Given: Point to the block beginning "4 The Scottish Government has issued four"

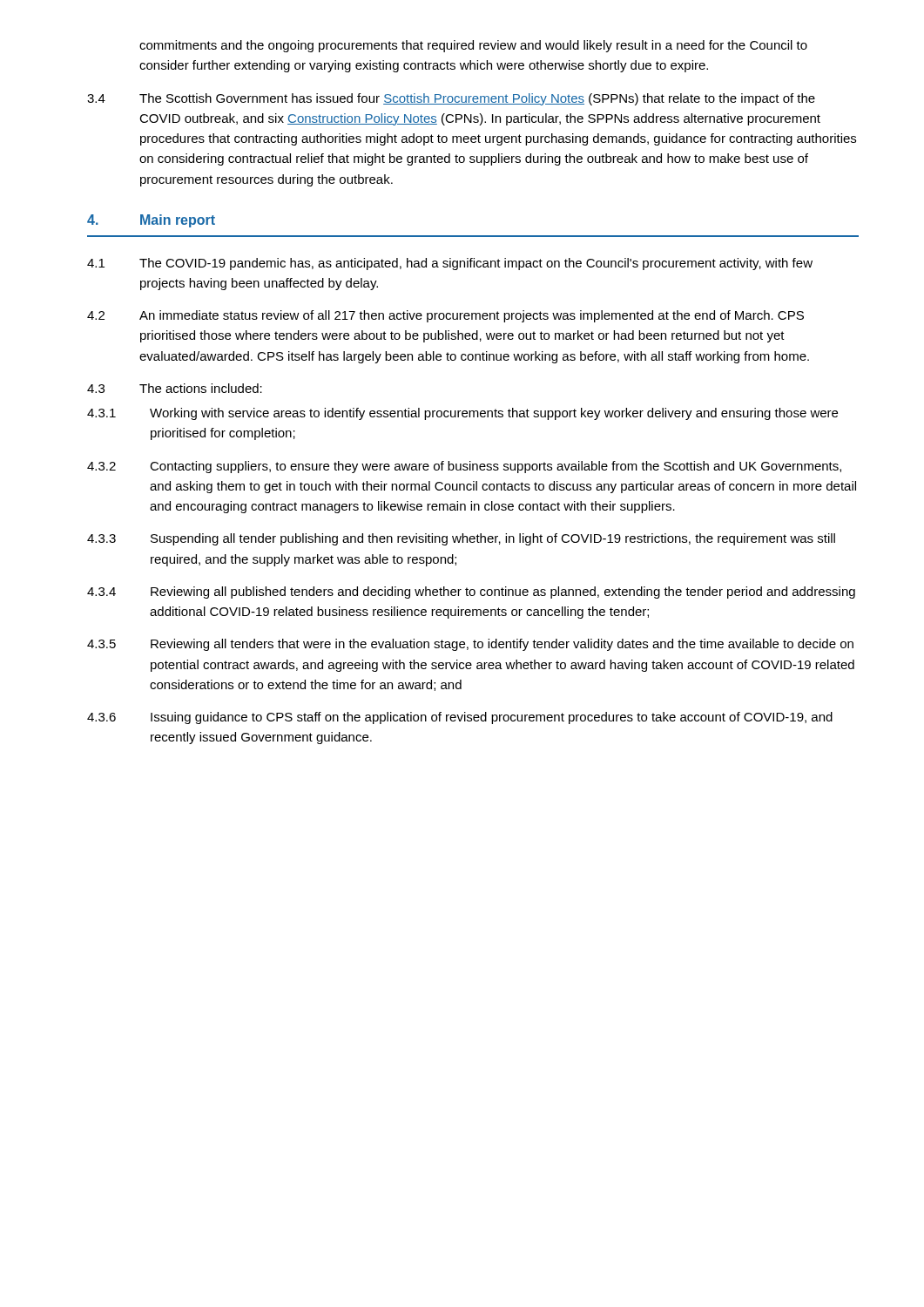Looking at the screenshot, I should pos(473,138).
